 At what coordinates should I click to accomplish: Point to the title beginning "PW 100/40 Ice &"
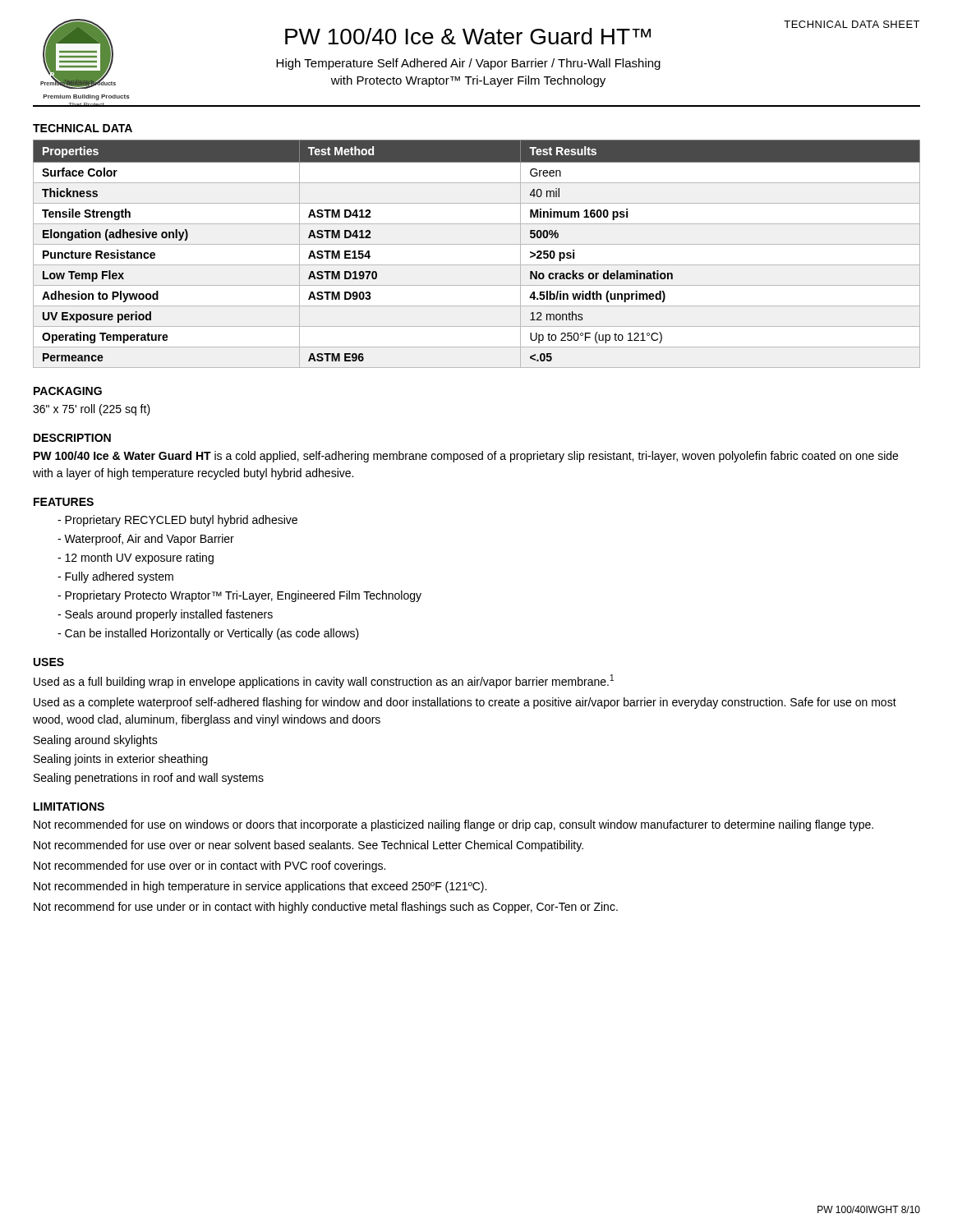pyautogui.click(x=468, y=37)
